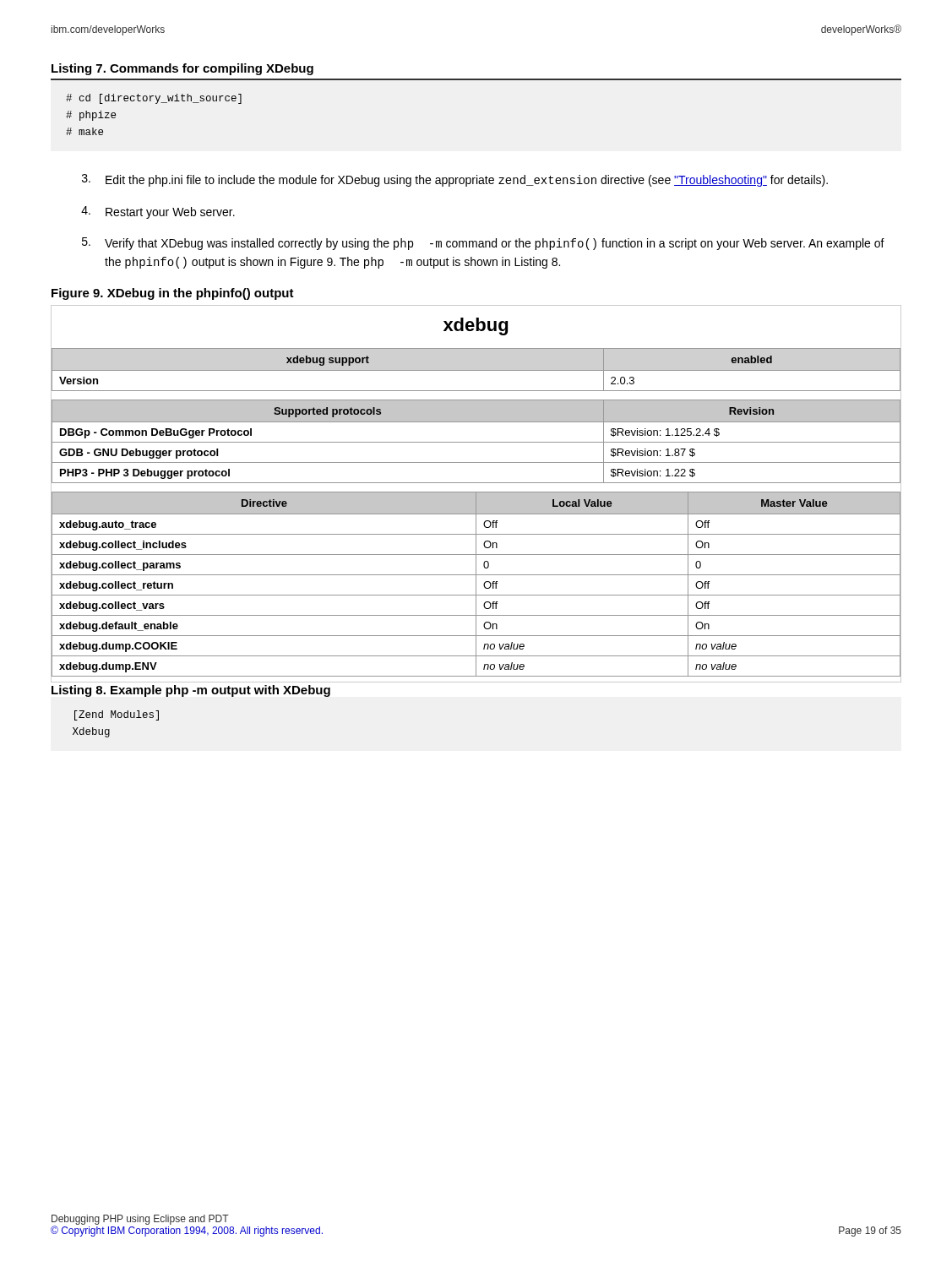
Task: Locate the block starting "Figure 9. XDebug in the phpinfo() output"
Action: click(172, 293)
